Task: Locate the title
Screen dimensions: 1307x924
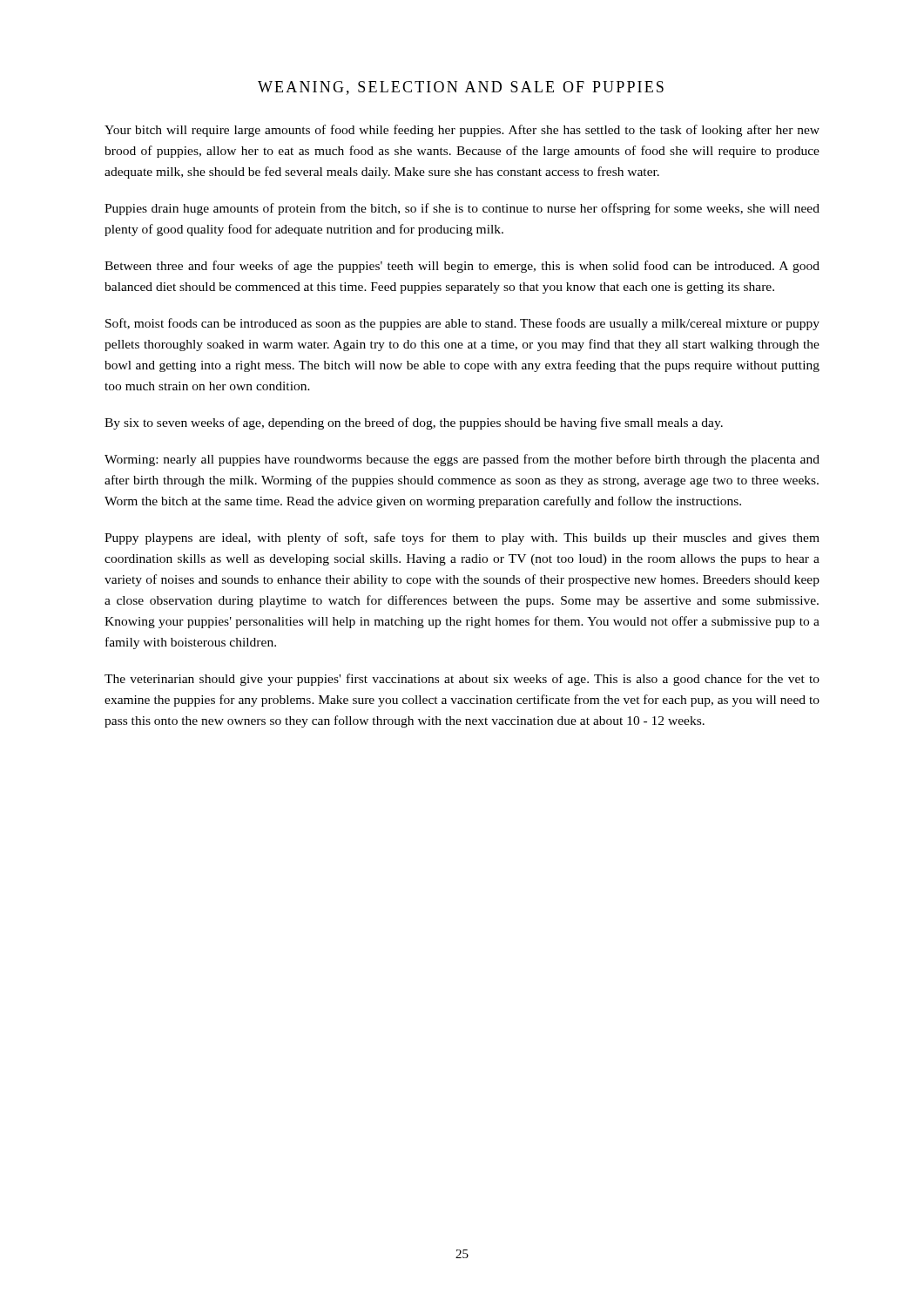Action: tap(462, 87)
